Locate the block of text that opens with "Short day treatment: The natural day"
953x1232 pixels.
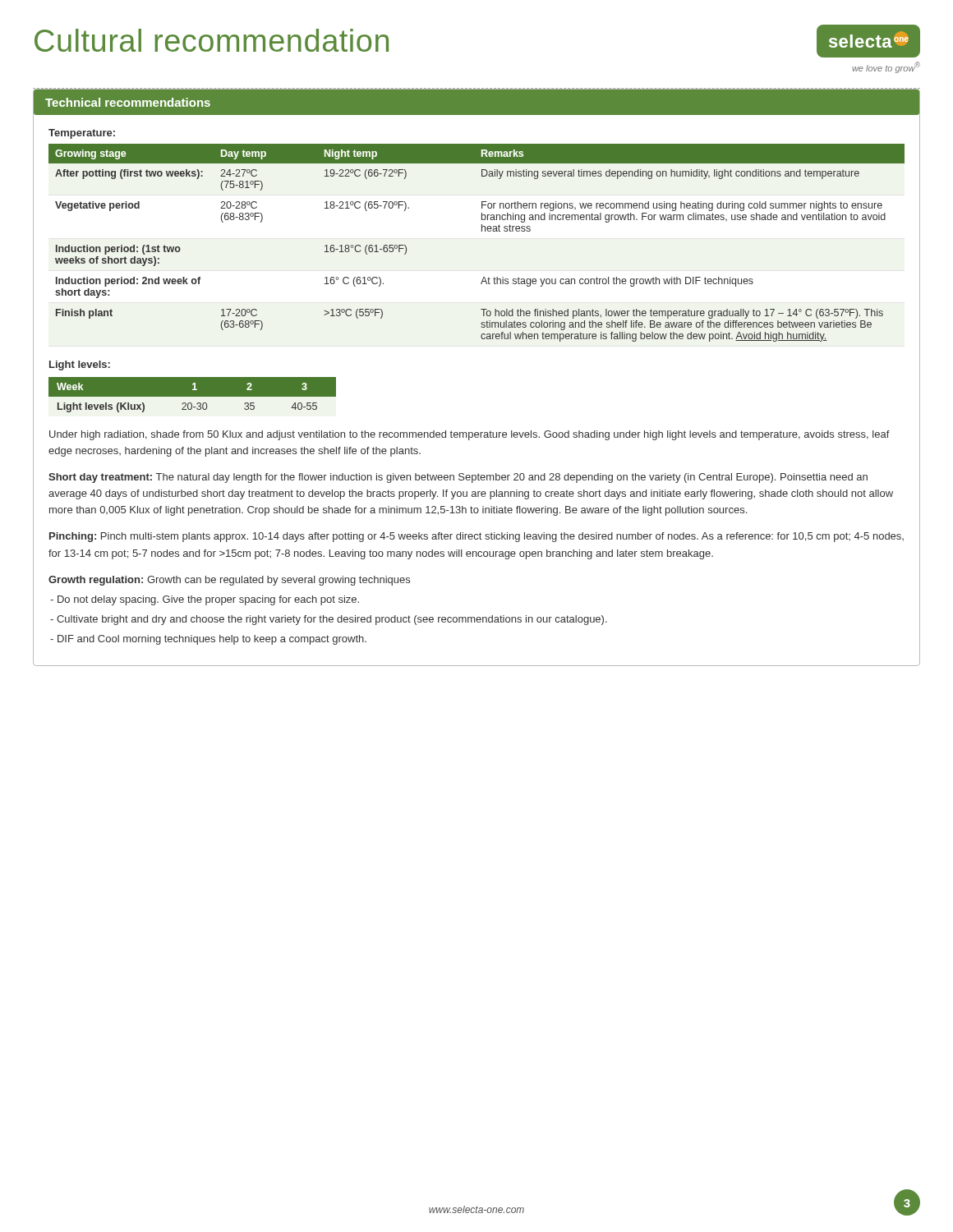[x=471, y=493]
